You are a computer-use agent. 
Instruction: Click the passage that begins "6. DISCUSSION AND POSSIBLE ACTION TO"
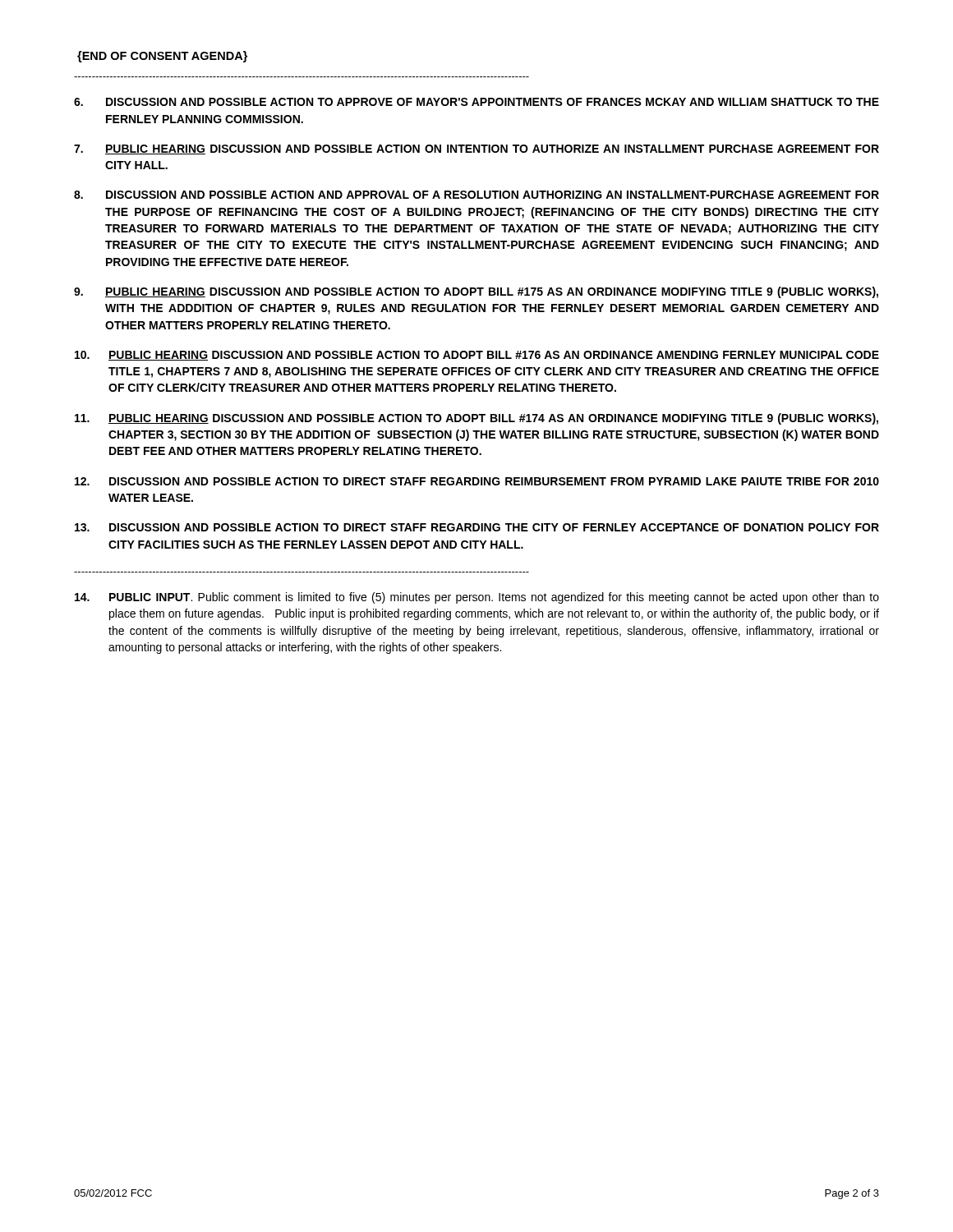coord(476,111)
